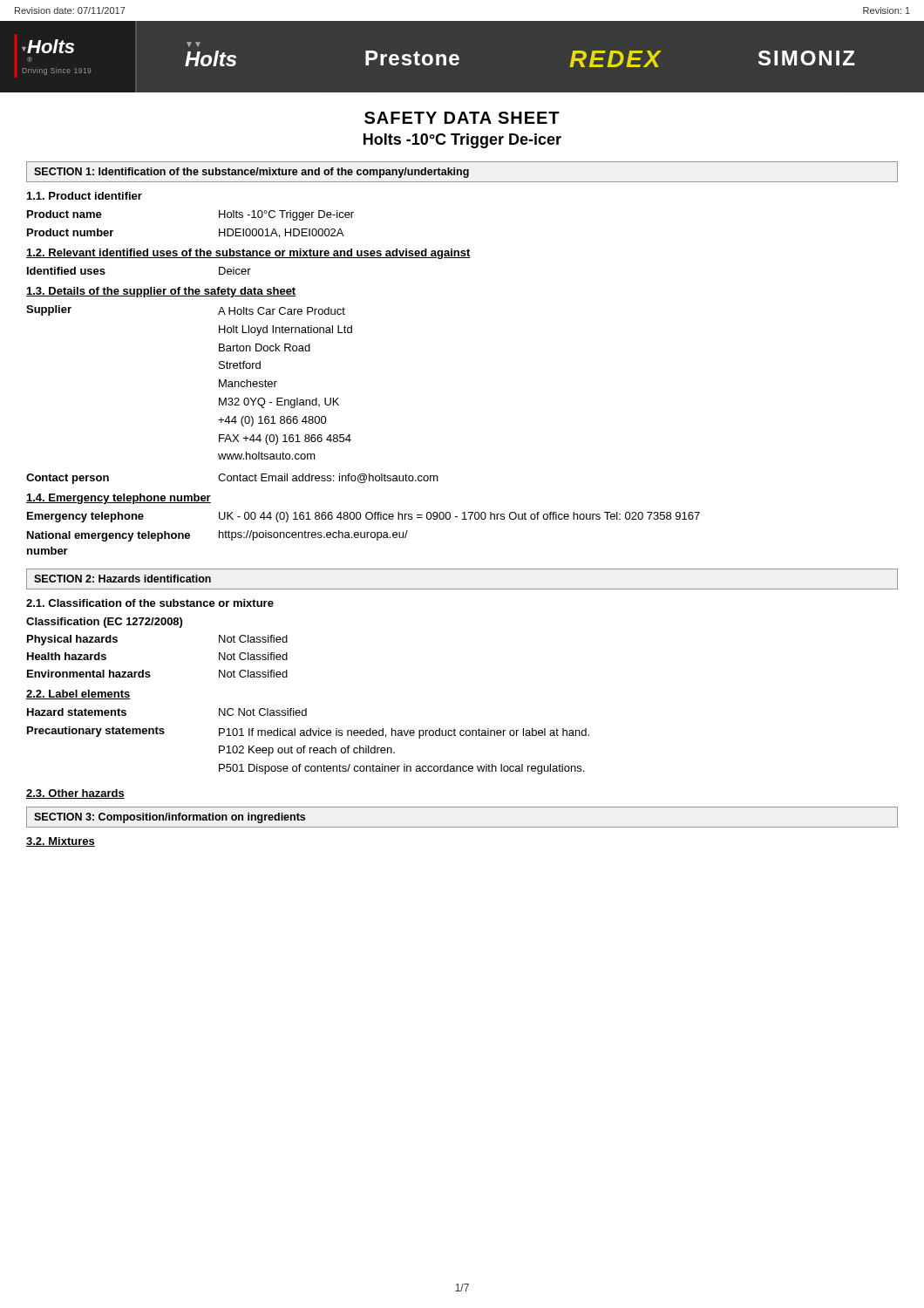
Task: Point to the block starting "1. Classification of the"
Action: tap(150, 603)
